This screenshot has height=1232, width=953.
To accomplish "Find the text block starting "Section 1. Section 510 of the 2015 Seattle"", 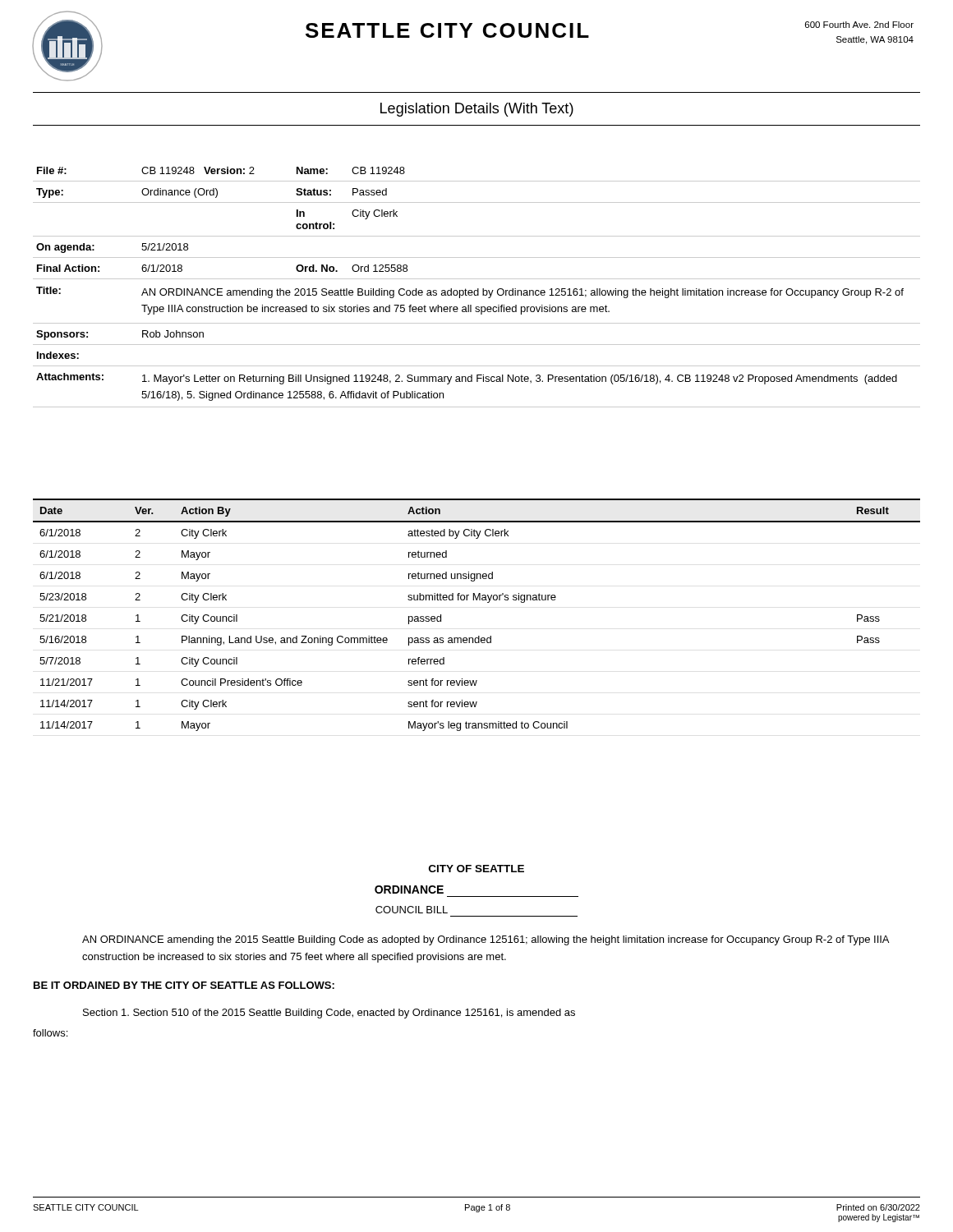I will point(329,1012).
